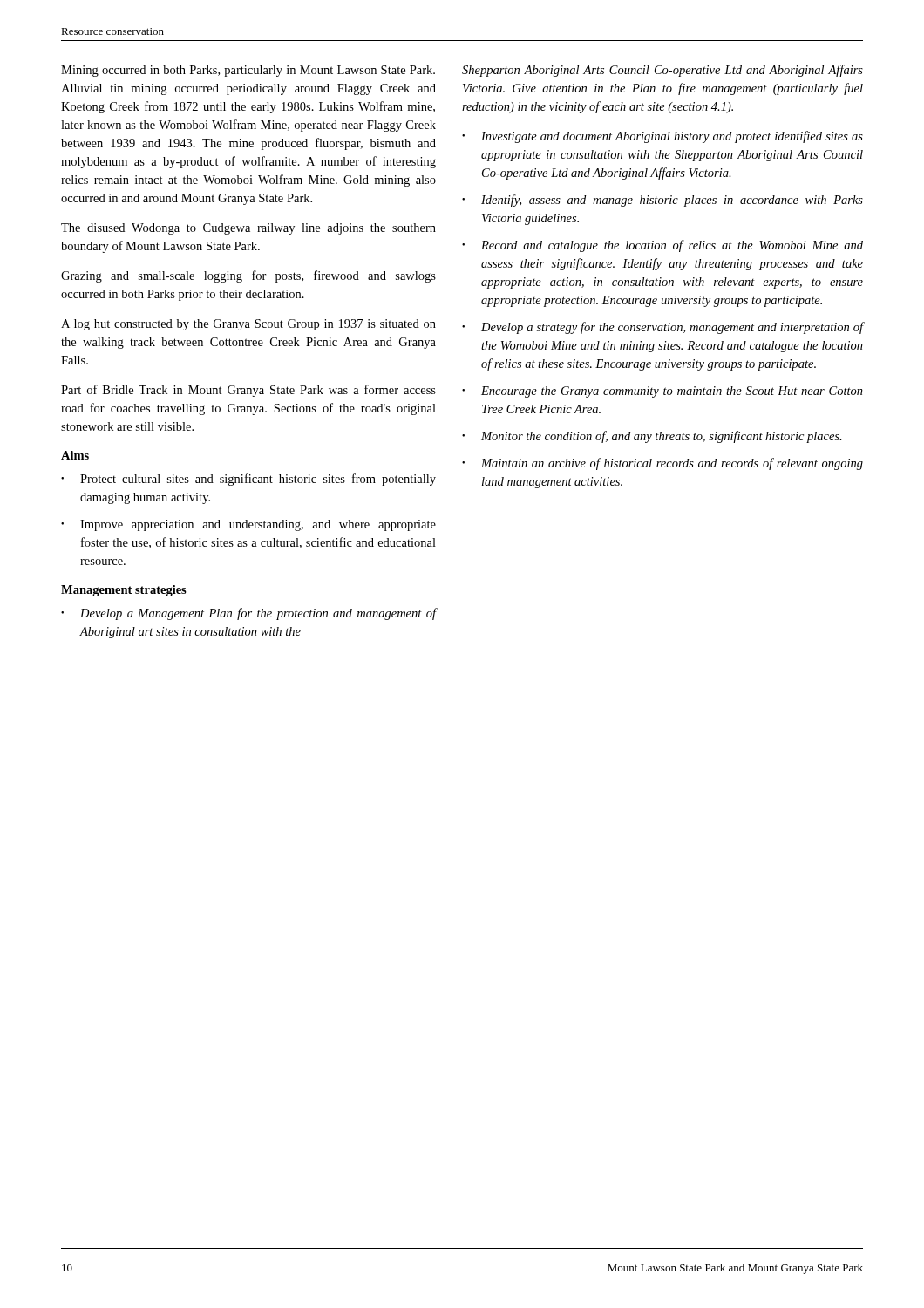Click on the text starting "• Improve appreciation"
This screenshot has height=1308, width=924.
coord(248,543)
